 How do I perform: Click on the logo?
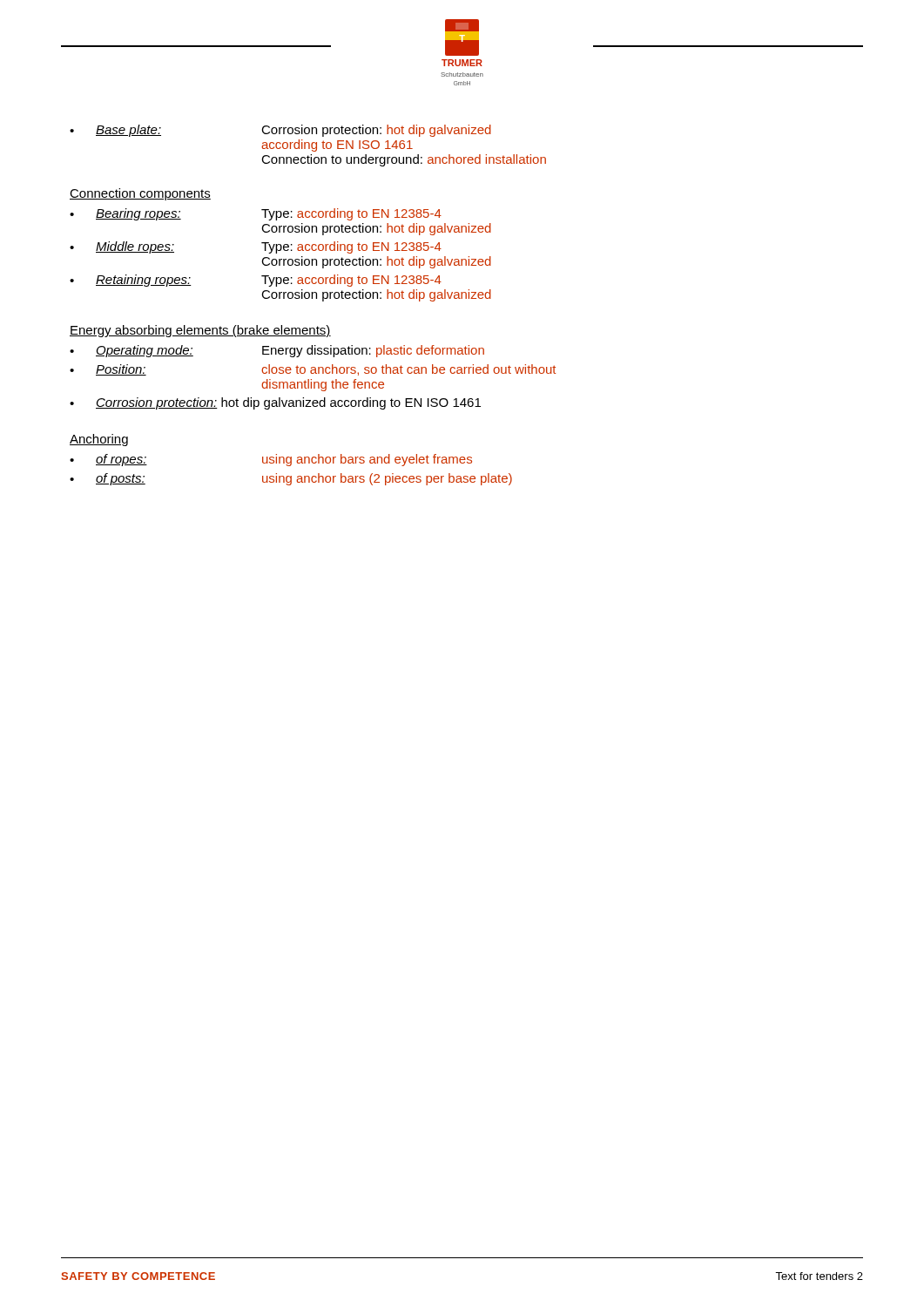tap(462, 54)
